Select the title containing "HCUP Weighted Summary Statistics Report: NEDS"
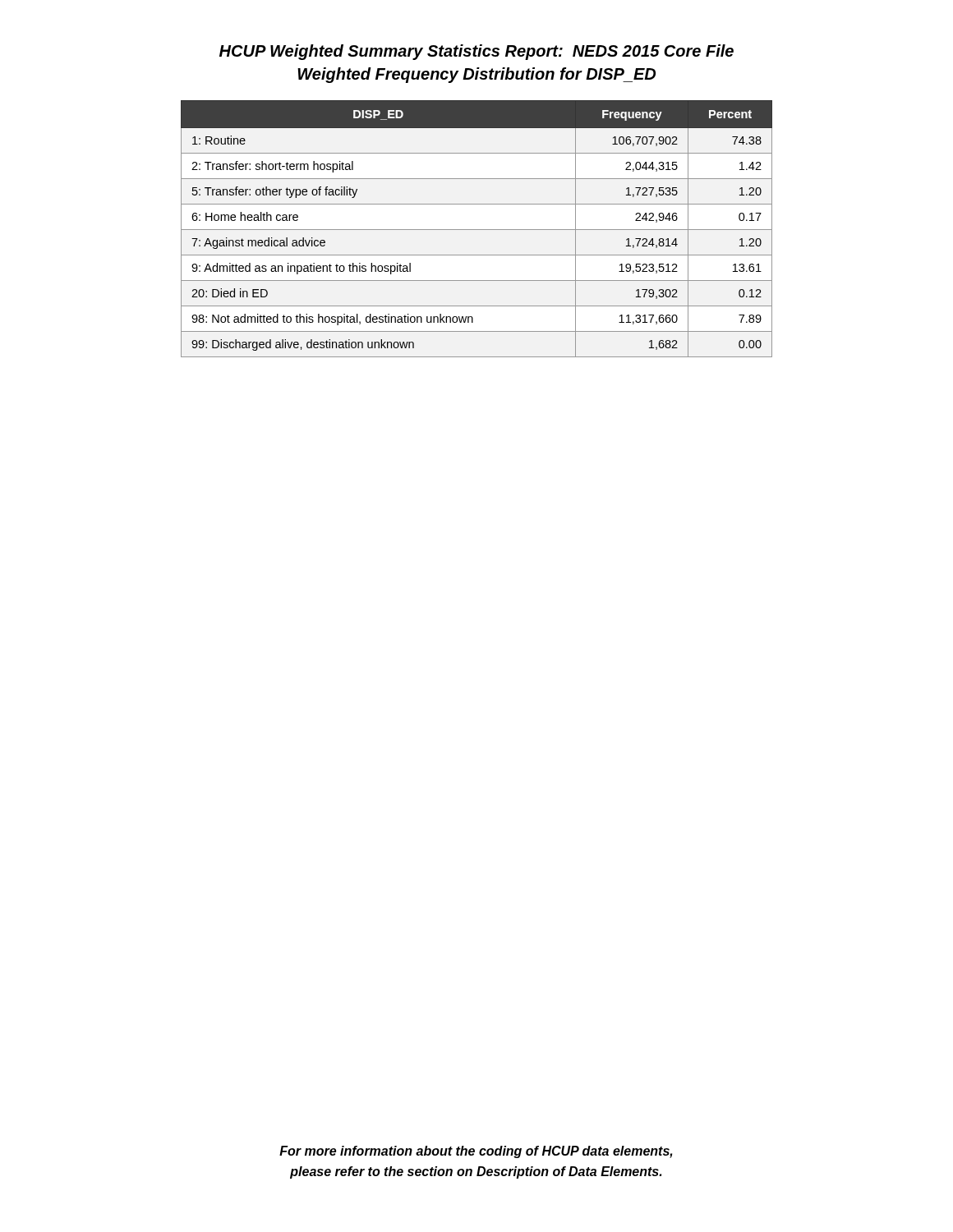The width and height of the screenshot is (953, 1232). click(476, 62)
